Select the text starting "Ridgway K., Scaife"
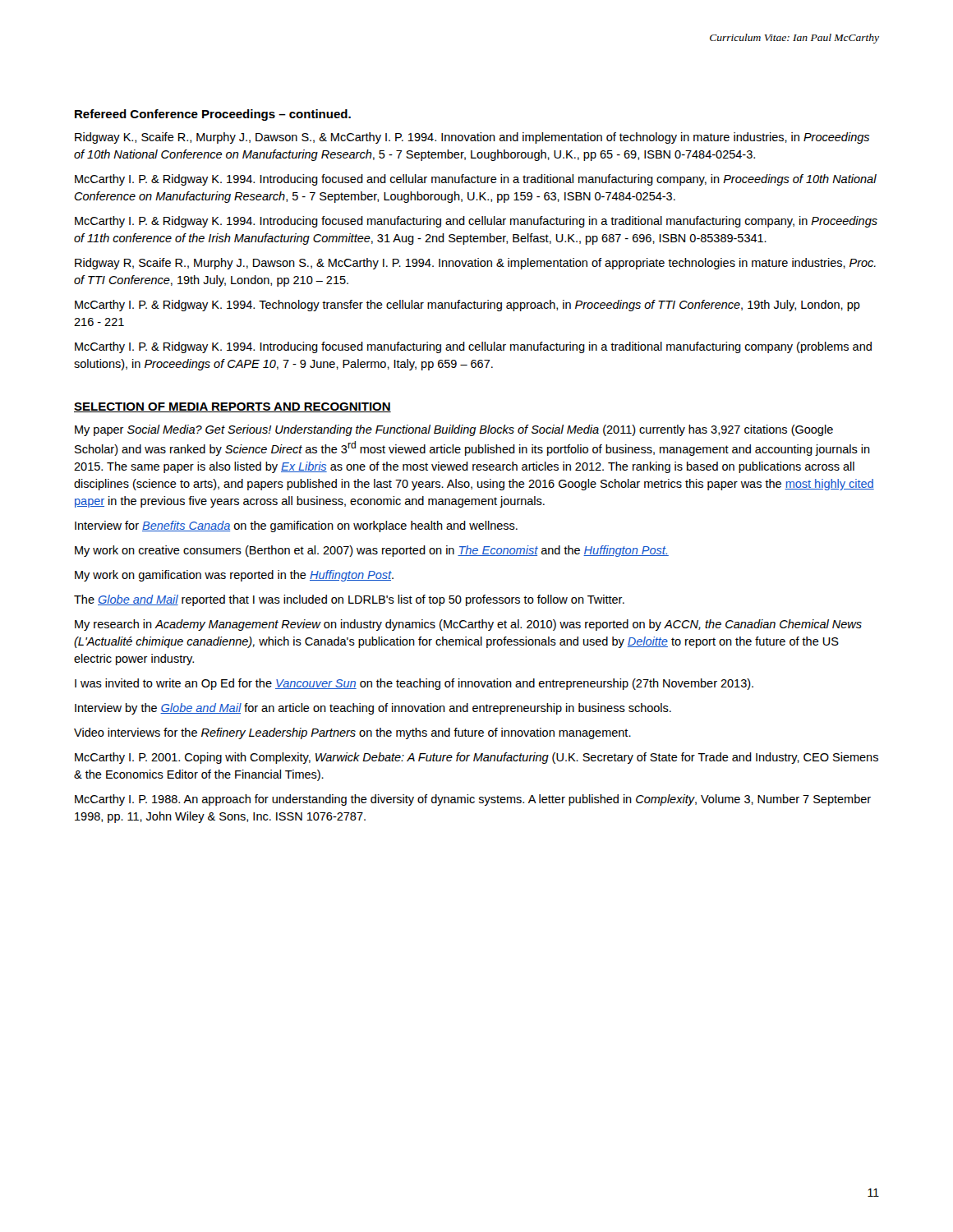This screenshot has width=953, height=1232. tap(472, 146)
